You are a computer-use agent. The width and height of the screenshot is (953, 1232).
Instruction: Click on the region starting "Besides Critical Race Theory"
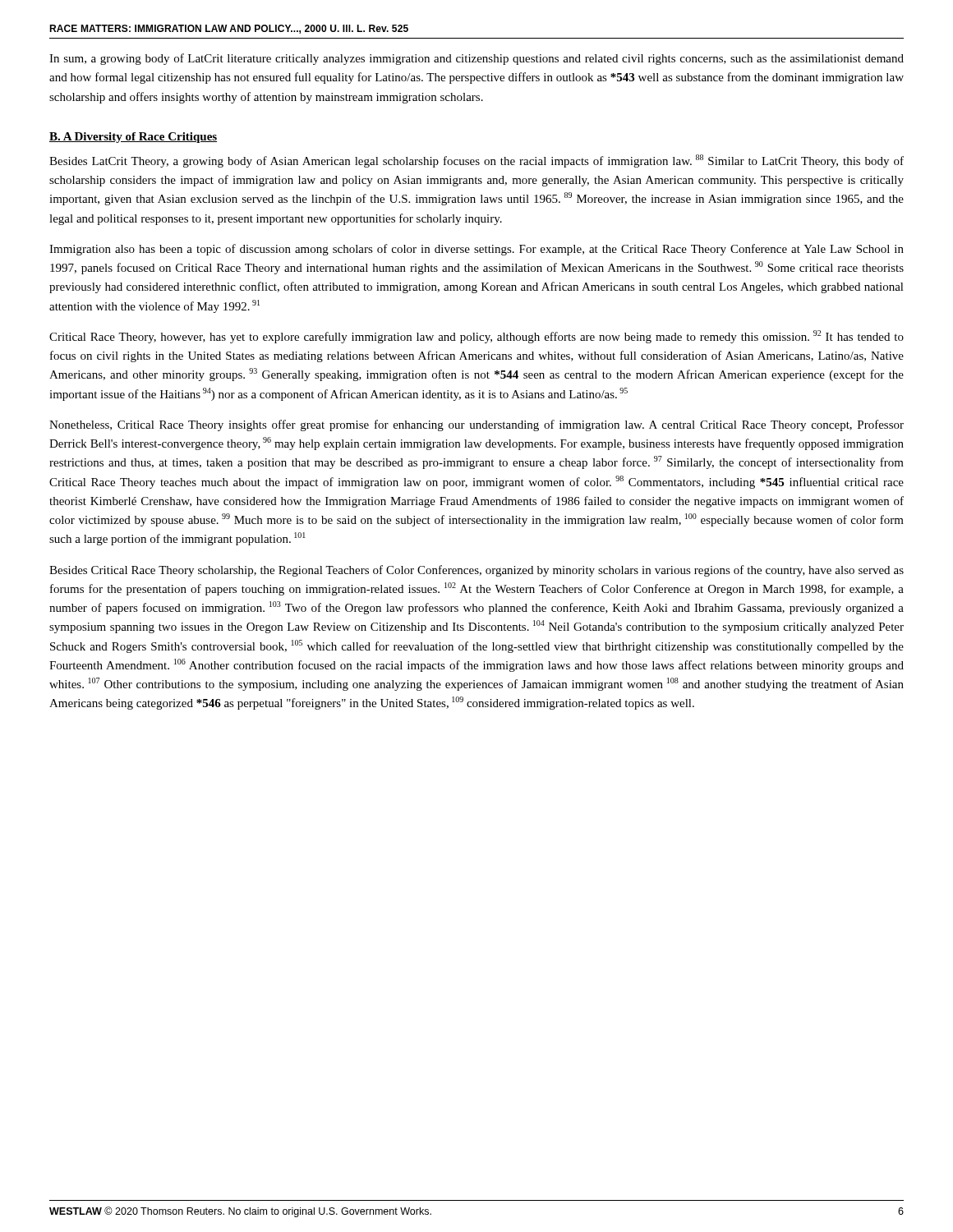[476, 636]
